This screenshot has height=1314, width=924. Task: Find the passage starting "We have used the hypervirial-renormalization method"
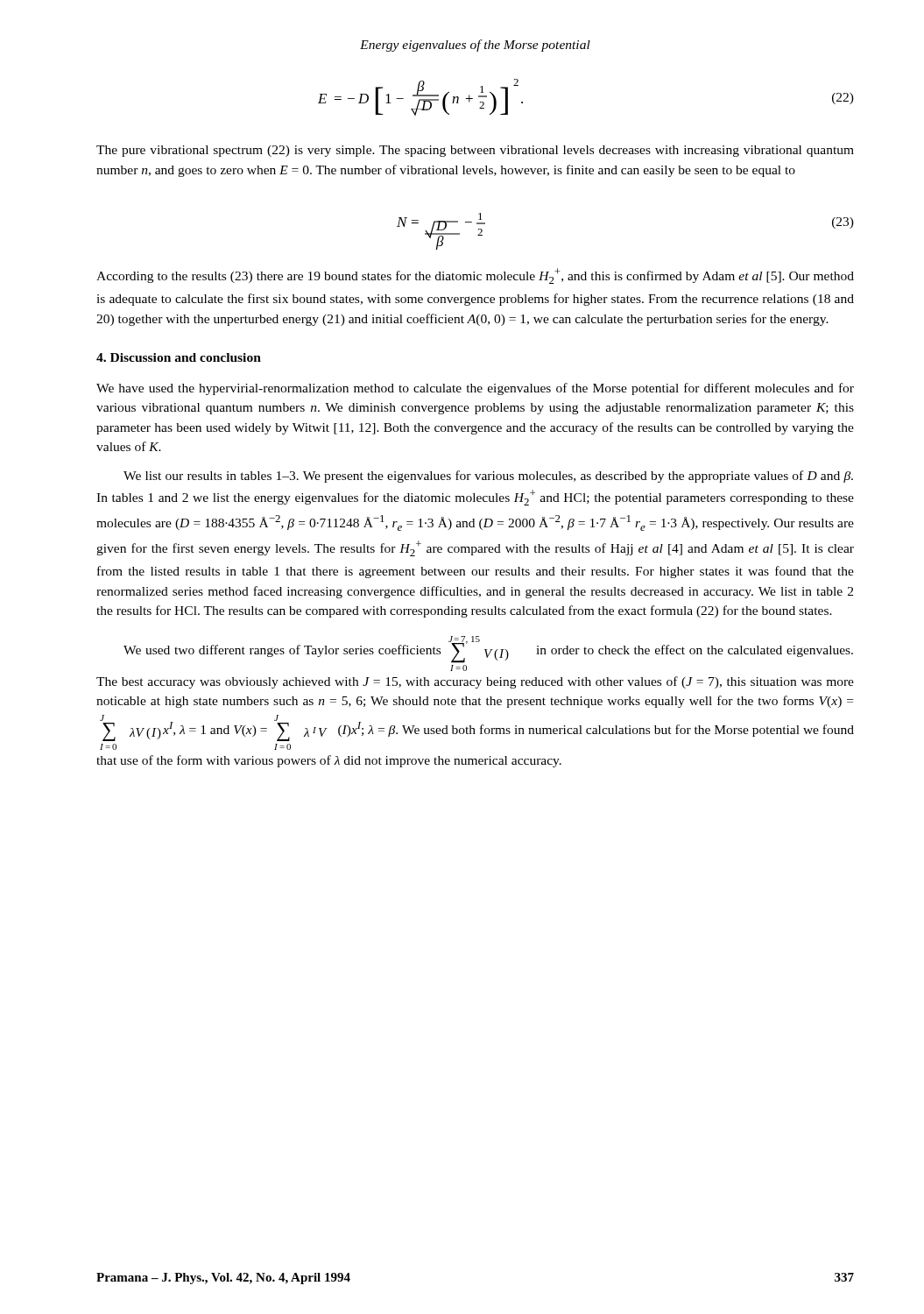coord(475,417)
